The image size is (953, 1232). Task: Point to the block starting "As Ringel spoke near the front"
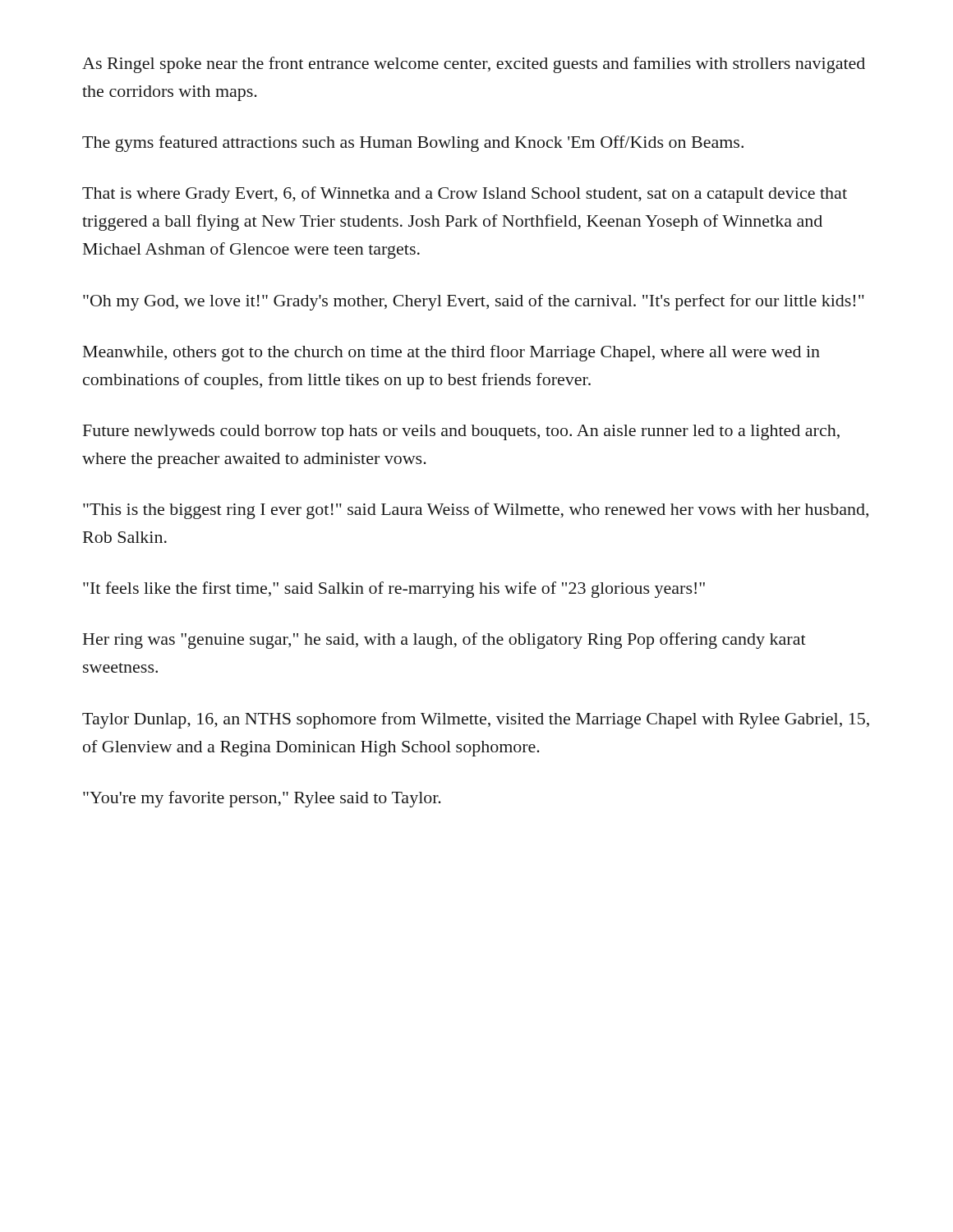tap(474, 77)
